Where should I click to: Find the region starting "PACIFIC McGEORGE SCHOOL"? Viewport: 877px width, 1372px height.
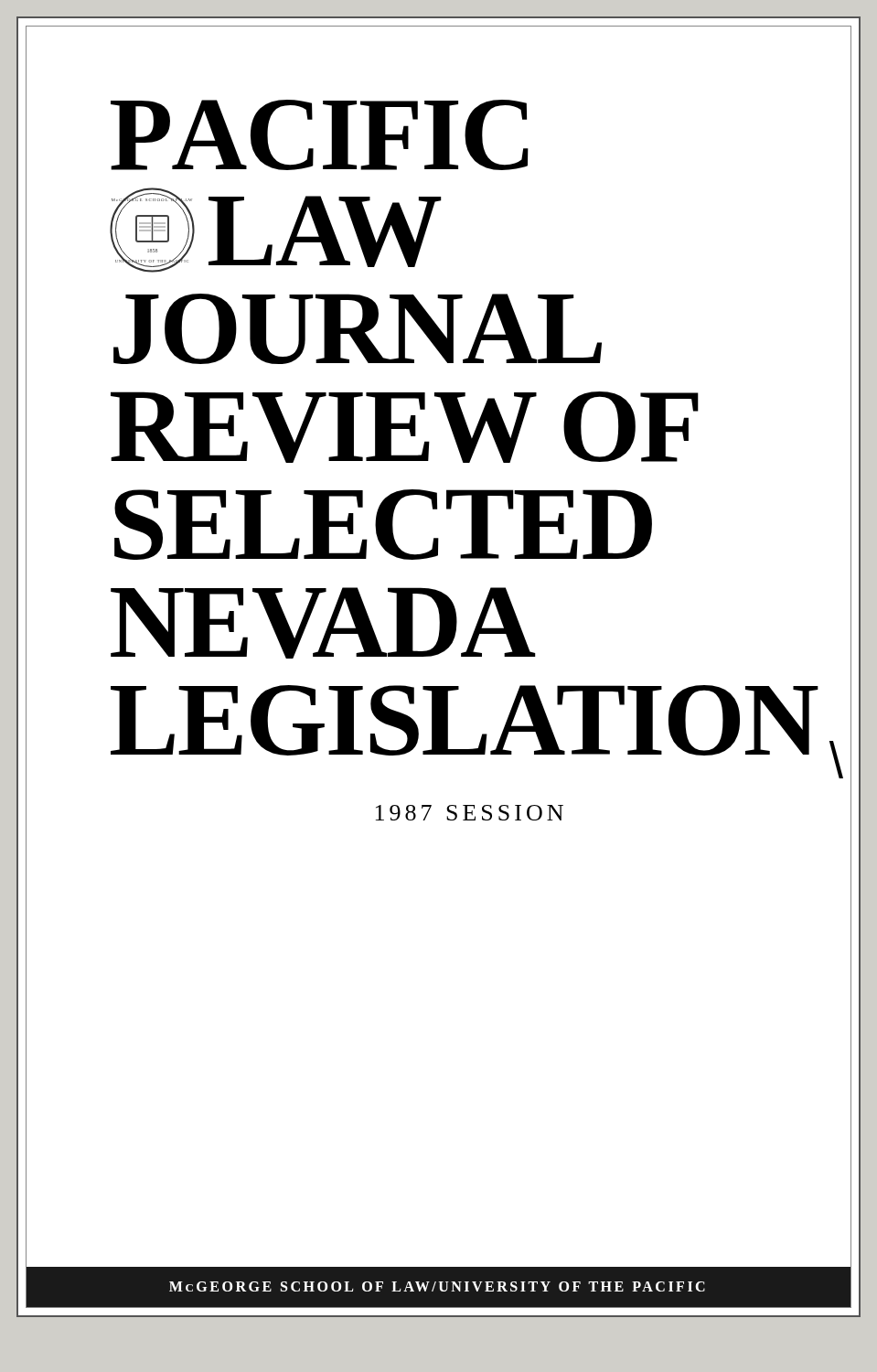(471, 454)
